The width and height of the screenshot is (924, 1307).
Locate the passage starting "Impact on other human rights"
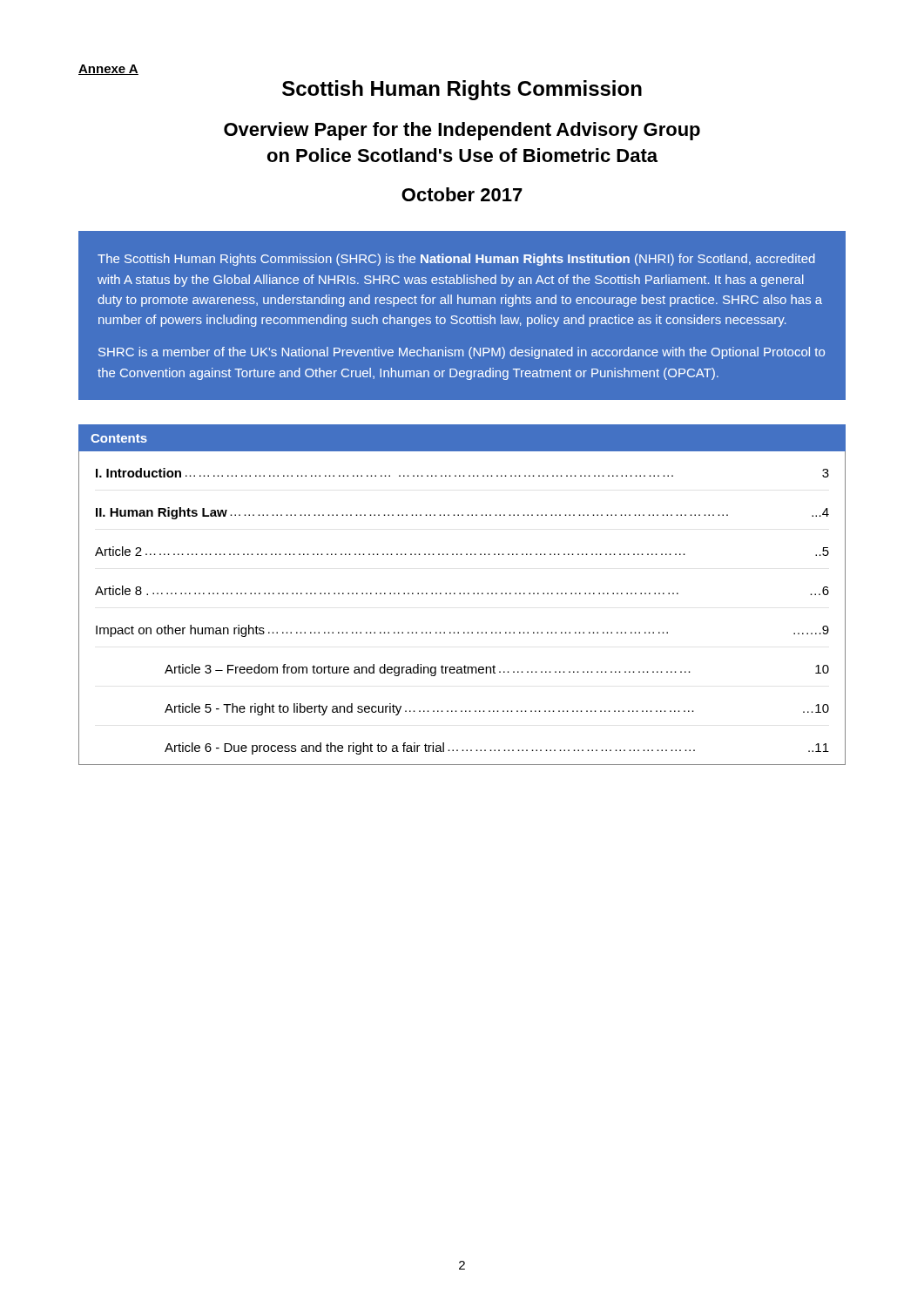click(x=462, y=629)
